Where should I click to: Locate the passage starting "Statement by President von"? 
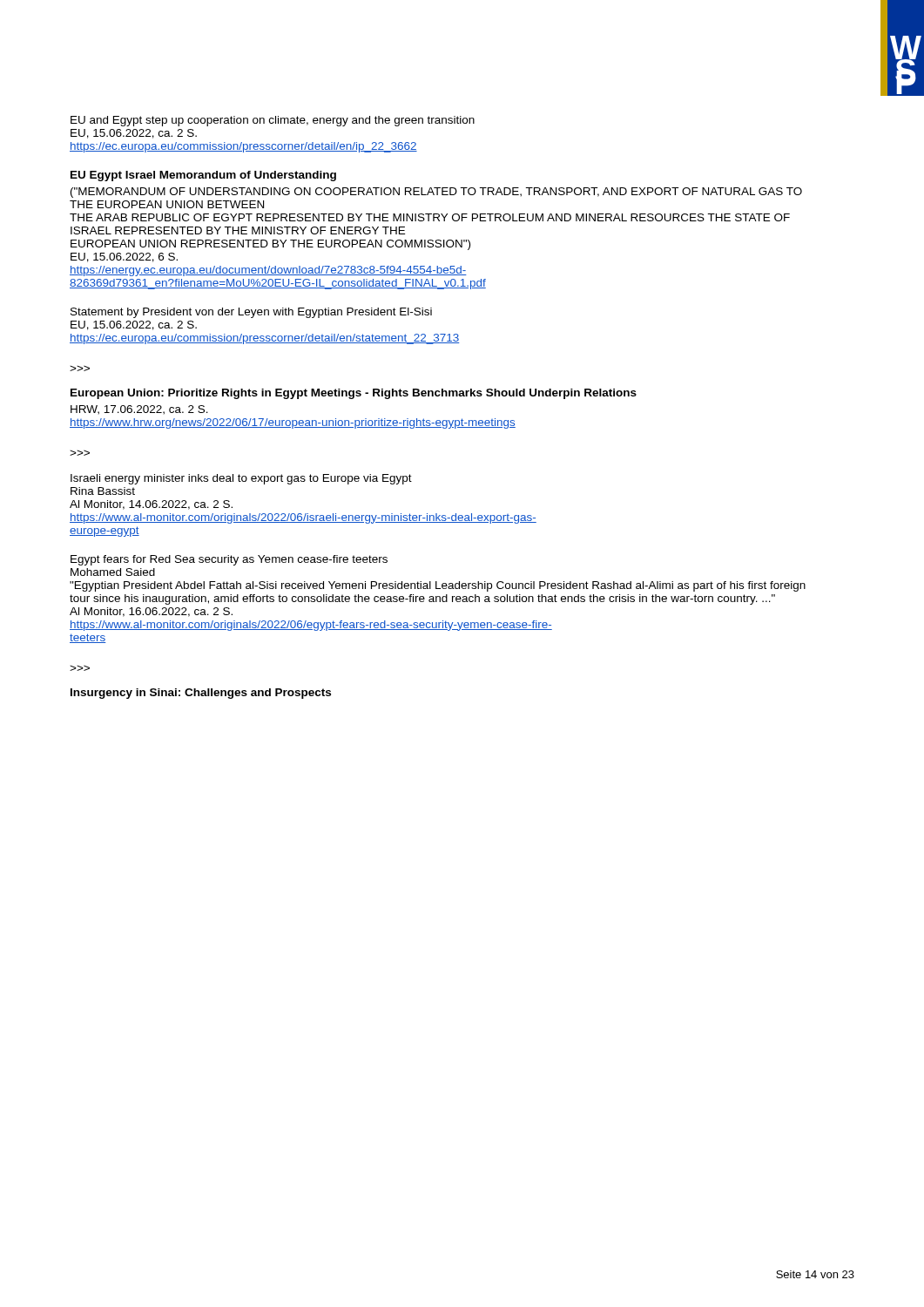264,325
